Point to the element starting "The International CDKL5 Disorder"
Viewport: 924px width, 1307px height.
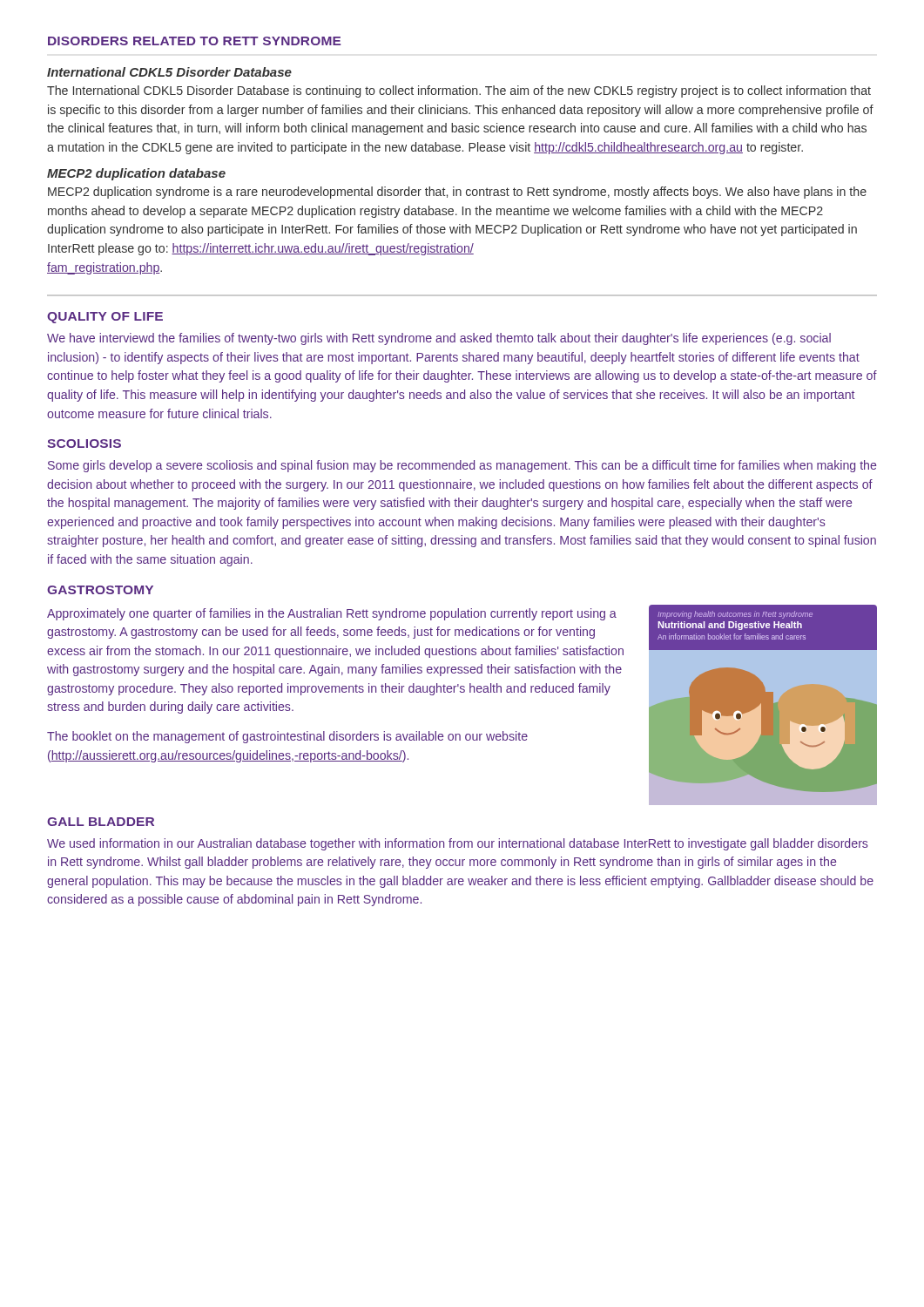[460, 119]
